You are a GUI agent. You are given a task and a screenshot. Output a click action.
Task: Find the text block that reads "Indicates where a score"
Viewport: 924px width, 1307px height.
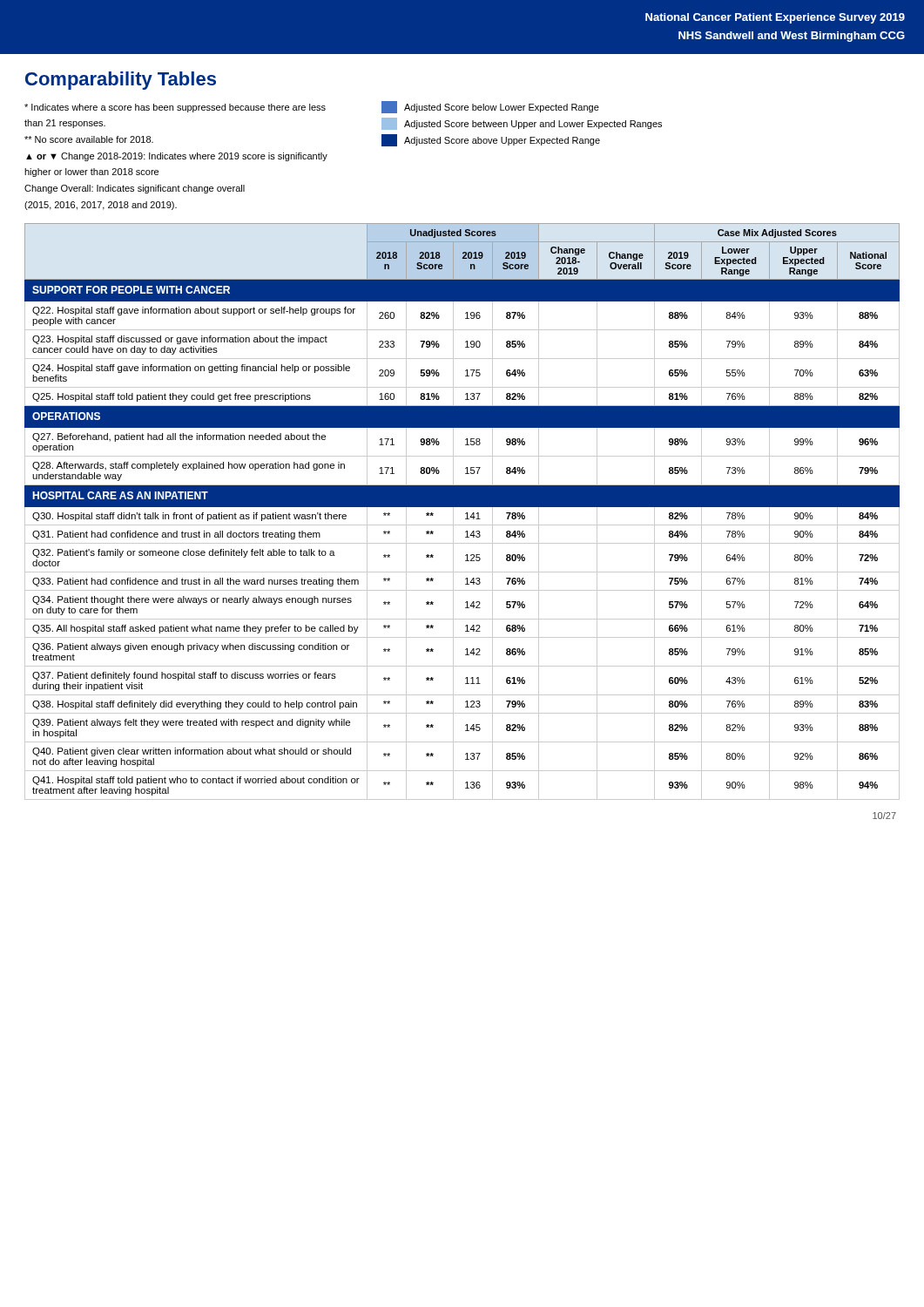[176, 156]
